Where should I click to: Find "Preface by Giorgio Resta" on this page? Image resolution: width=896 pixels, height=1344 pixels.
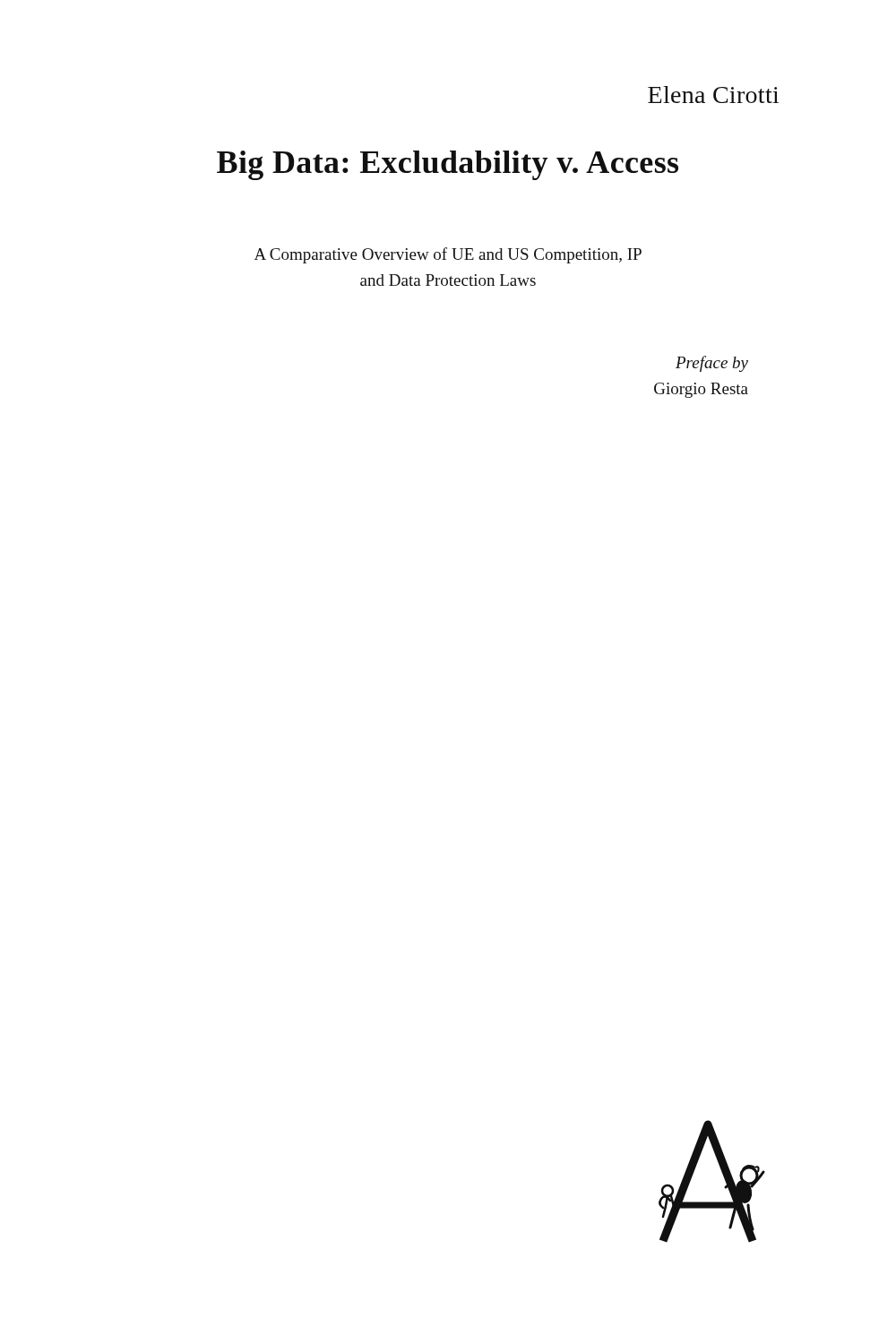(x=701, y=376)
